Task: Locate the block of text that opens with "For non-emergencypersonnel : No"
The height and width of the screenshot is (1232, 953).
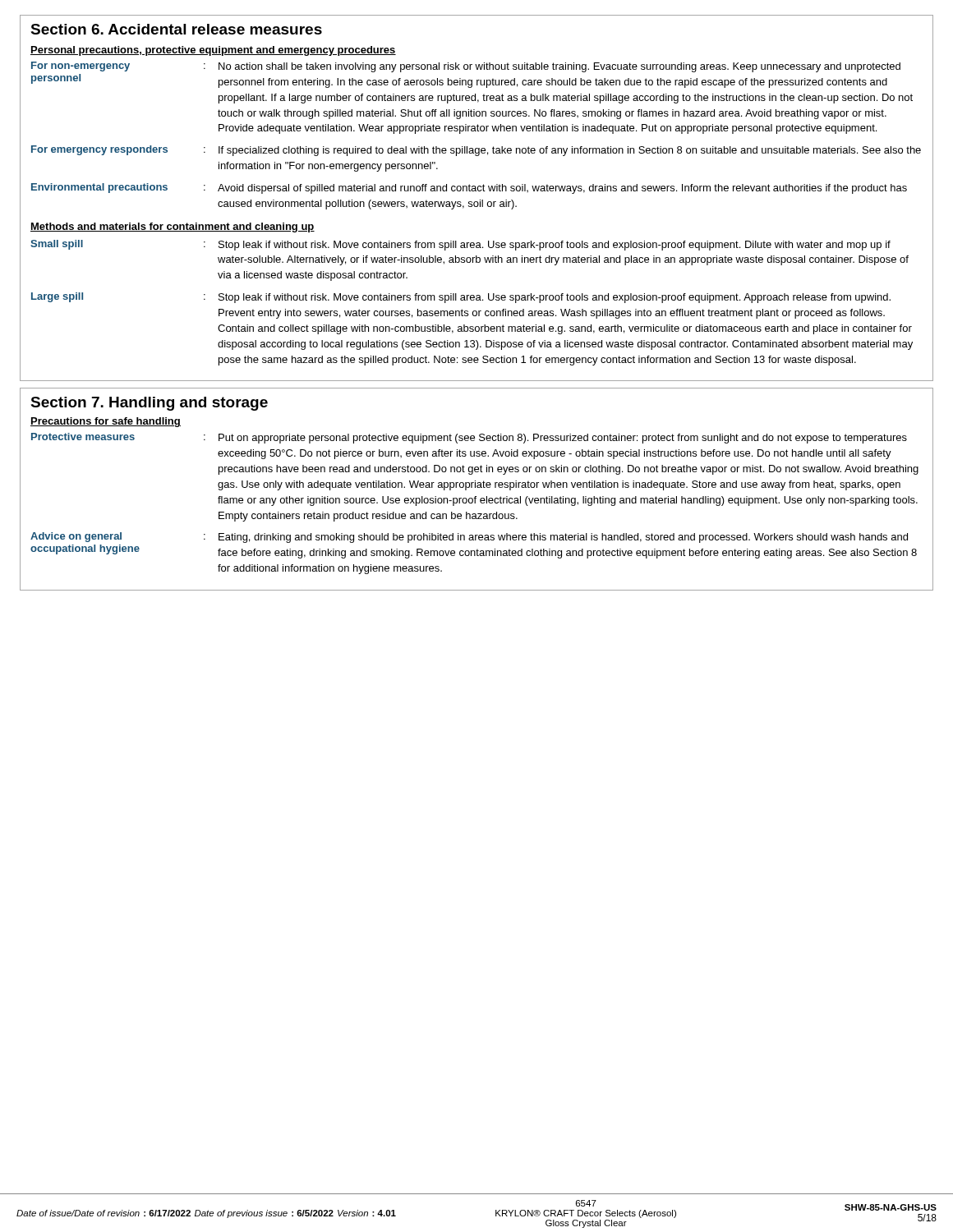Action: 476,98
